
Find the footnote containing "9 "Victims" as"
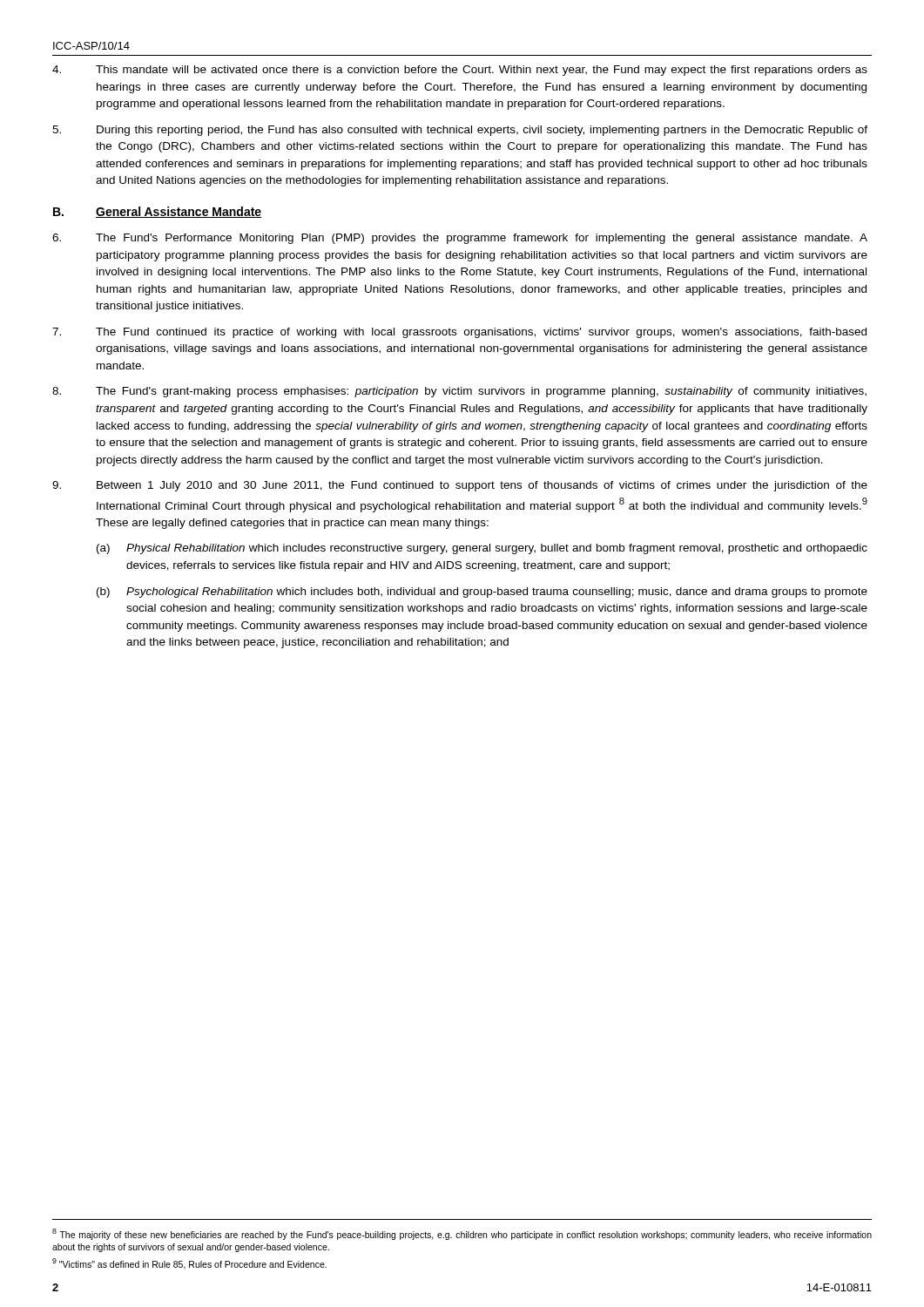click(x=190, y=1263)
